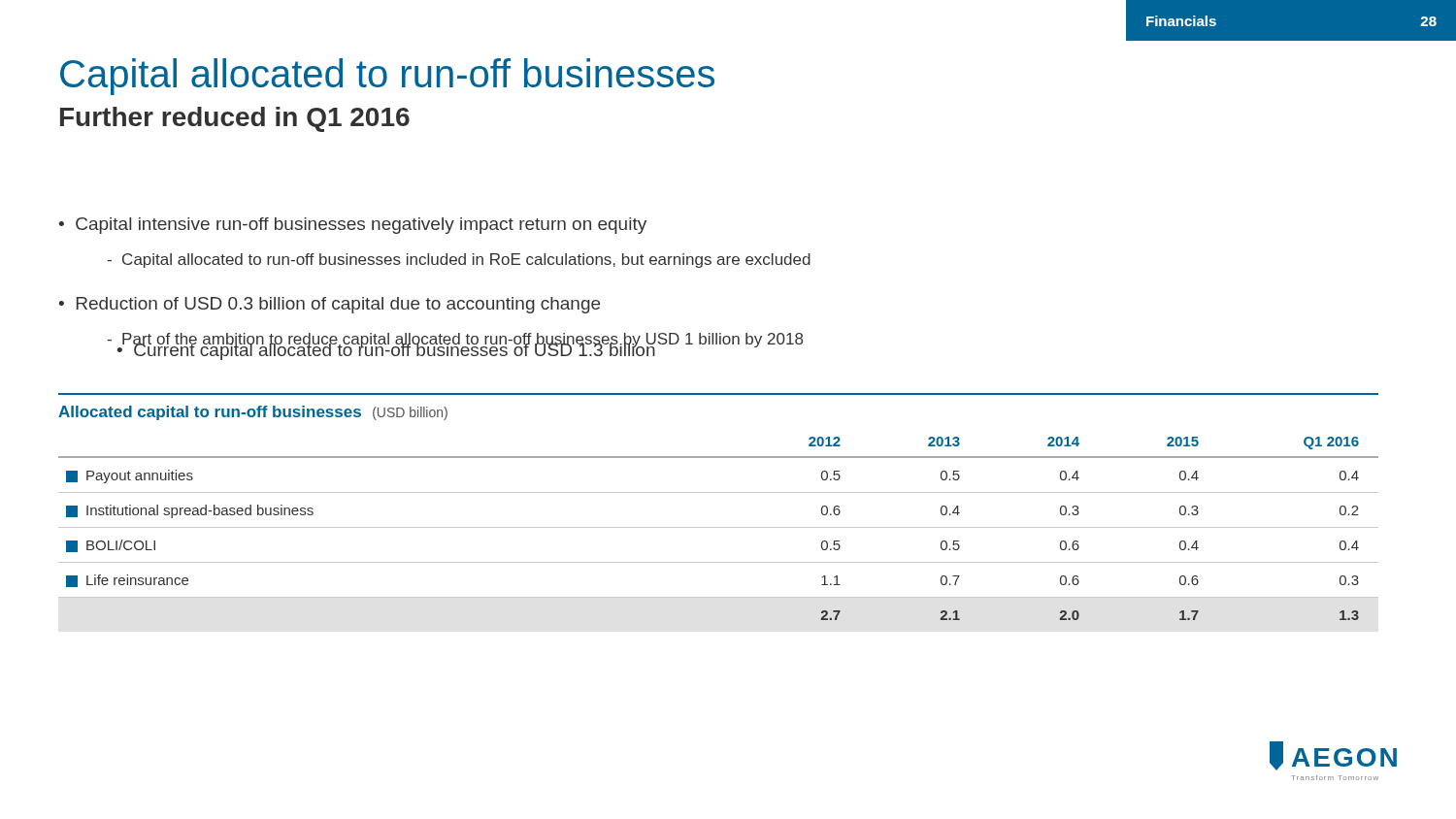Click on the title containing "Capital allocated to run-off businesses"
1456x819 pixels.
pyautogui.click(x=495, y=74)
